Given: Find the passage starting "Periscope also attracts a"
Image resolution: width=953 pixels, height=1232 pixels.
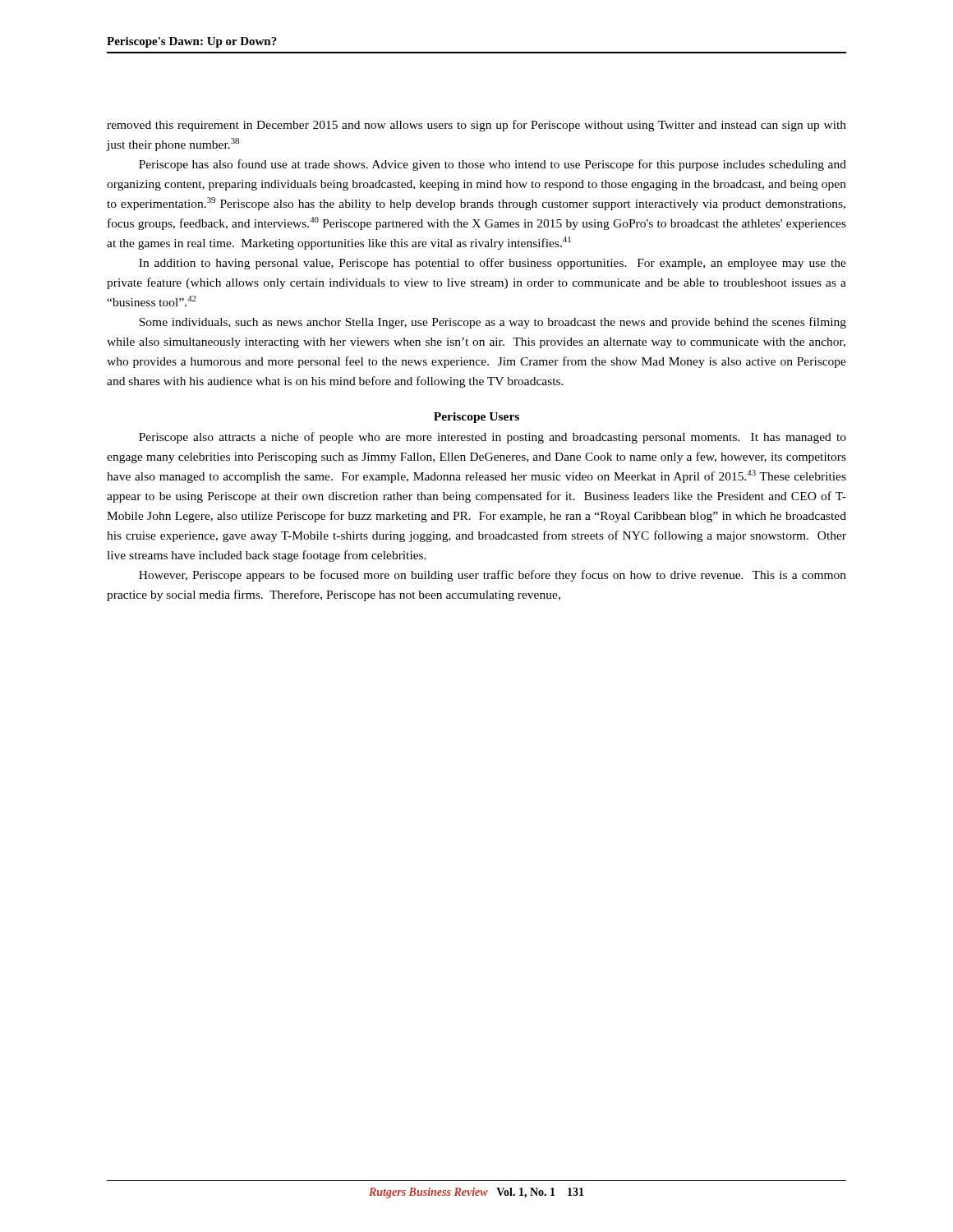Looking at the screenshot, I should click(x=476, y=516).
